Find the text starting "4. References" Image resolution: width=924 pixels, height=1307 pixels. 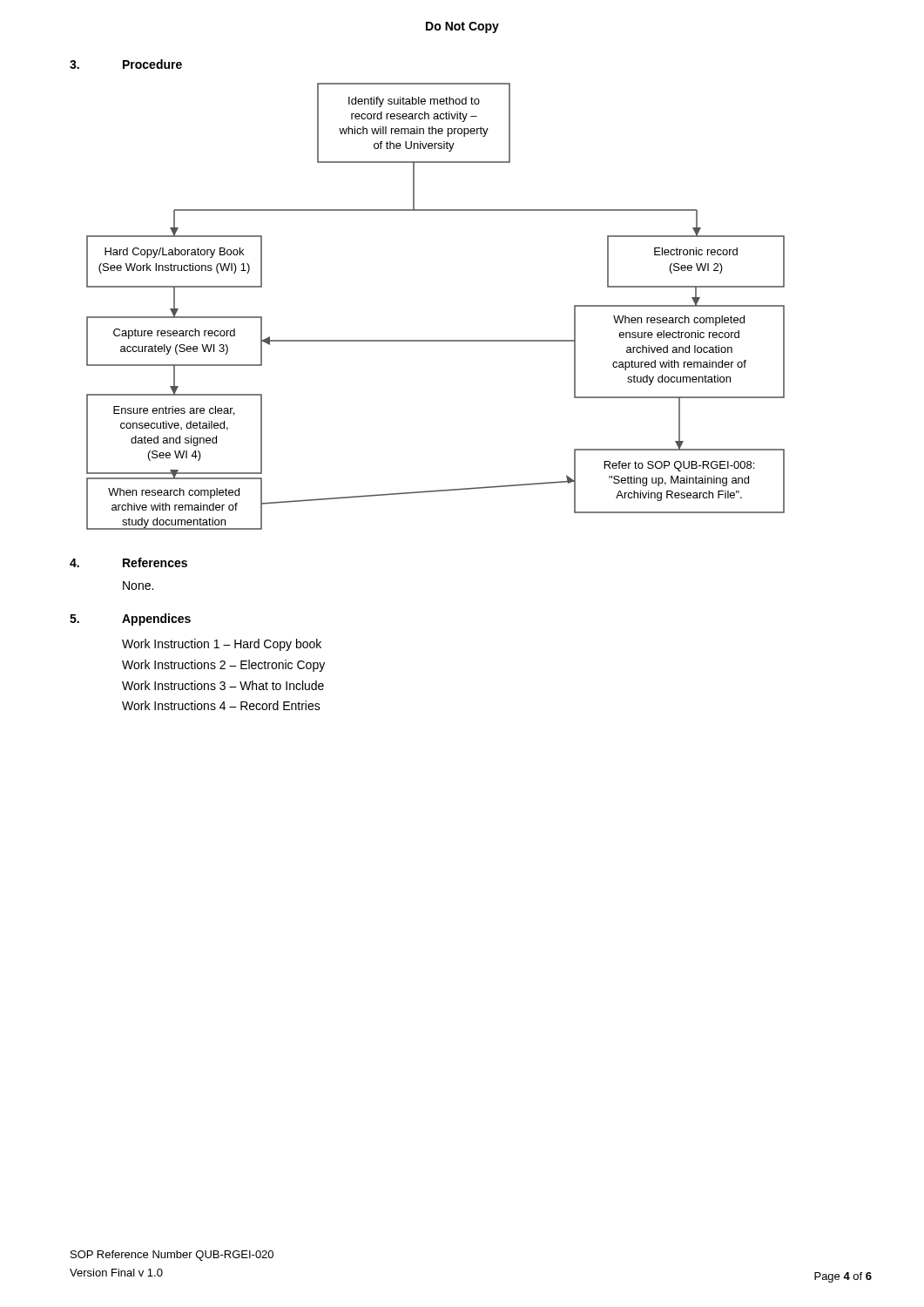point(129,563)
